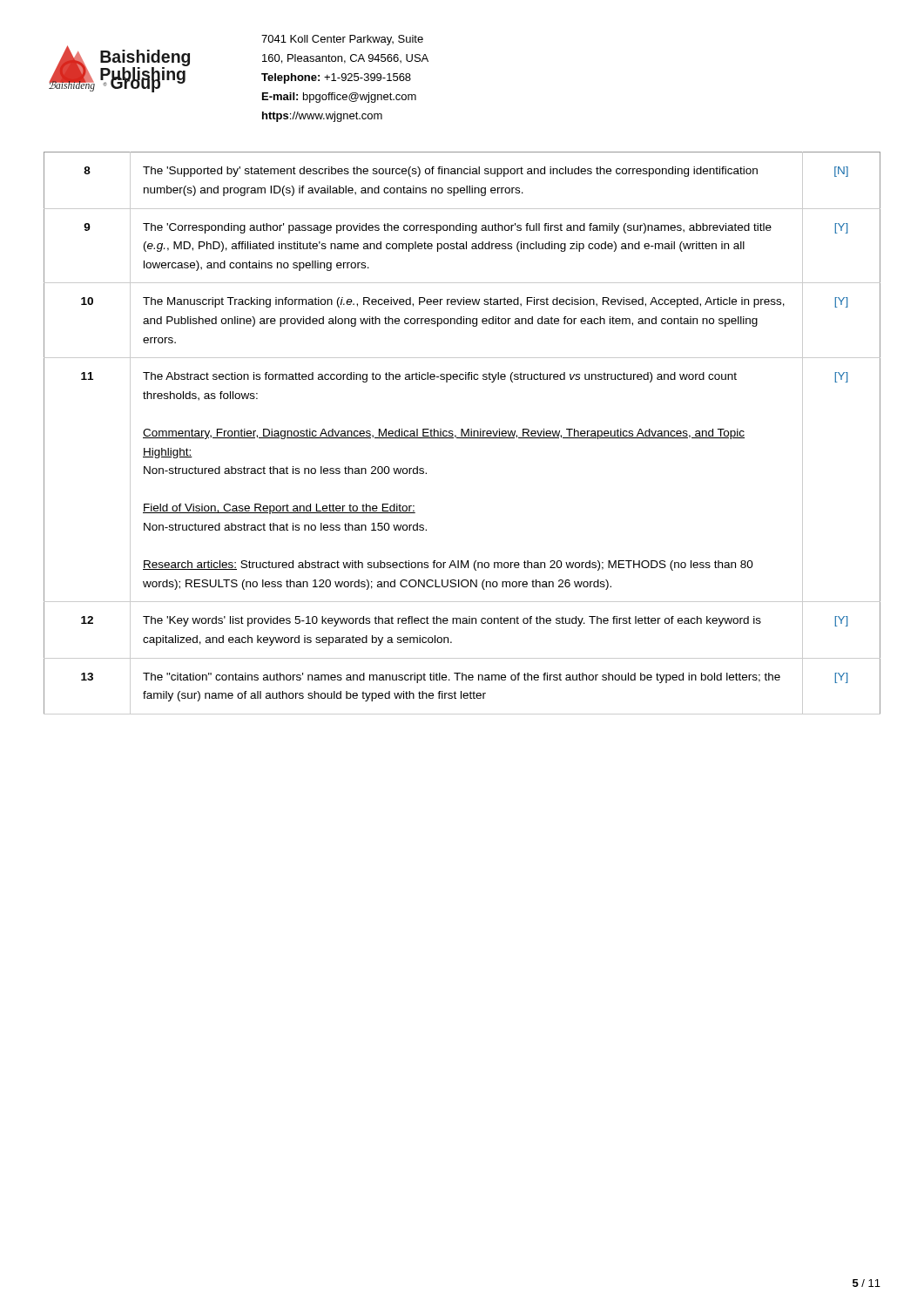The height and width of the screenshot is (1307, 924).
Task: Click the logo
Action: pos(139,65)
